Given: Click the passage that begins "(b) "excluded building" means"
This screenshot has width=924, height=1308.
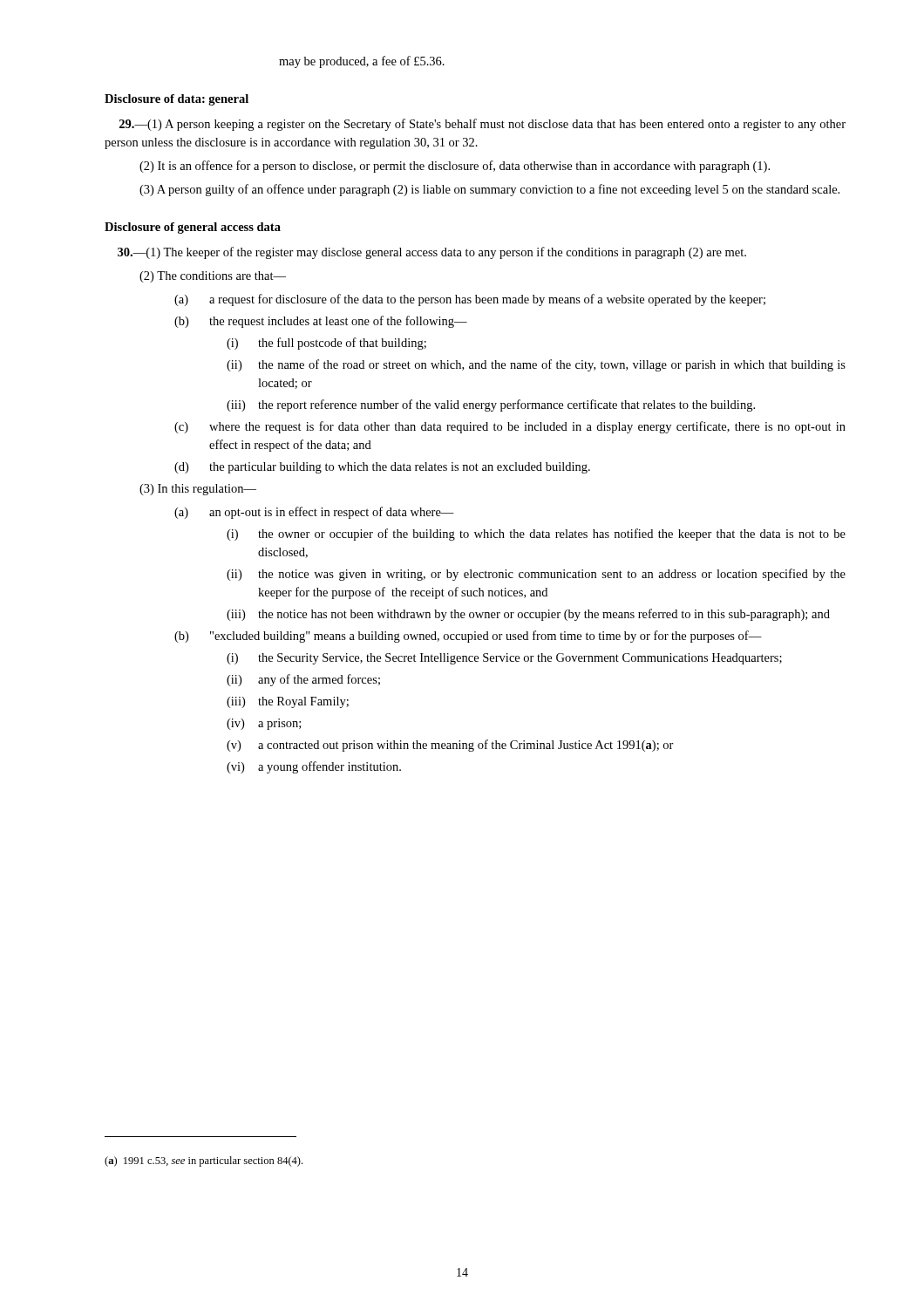Looking at the screenshot, I should pyautogui.click(x=468, y=636).
